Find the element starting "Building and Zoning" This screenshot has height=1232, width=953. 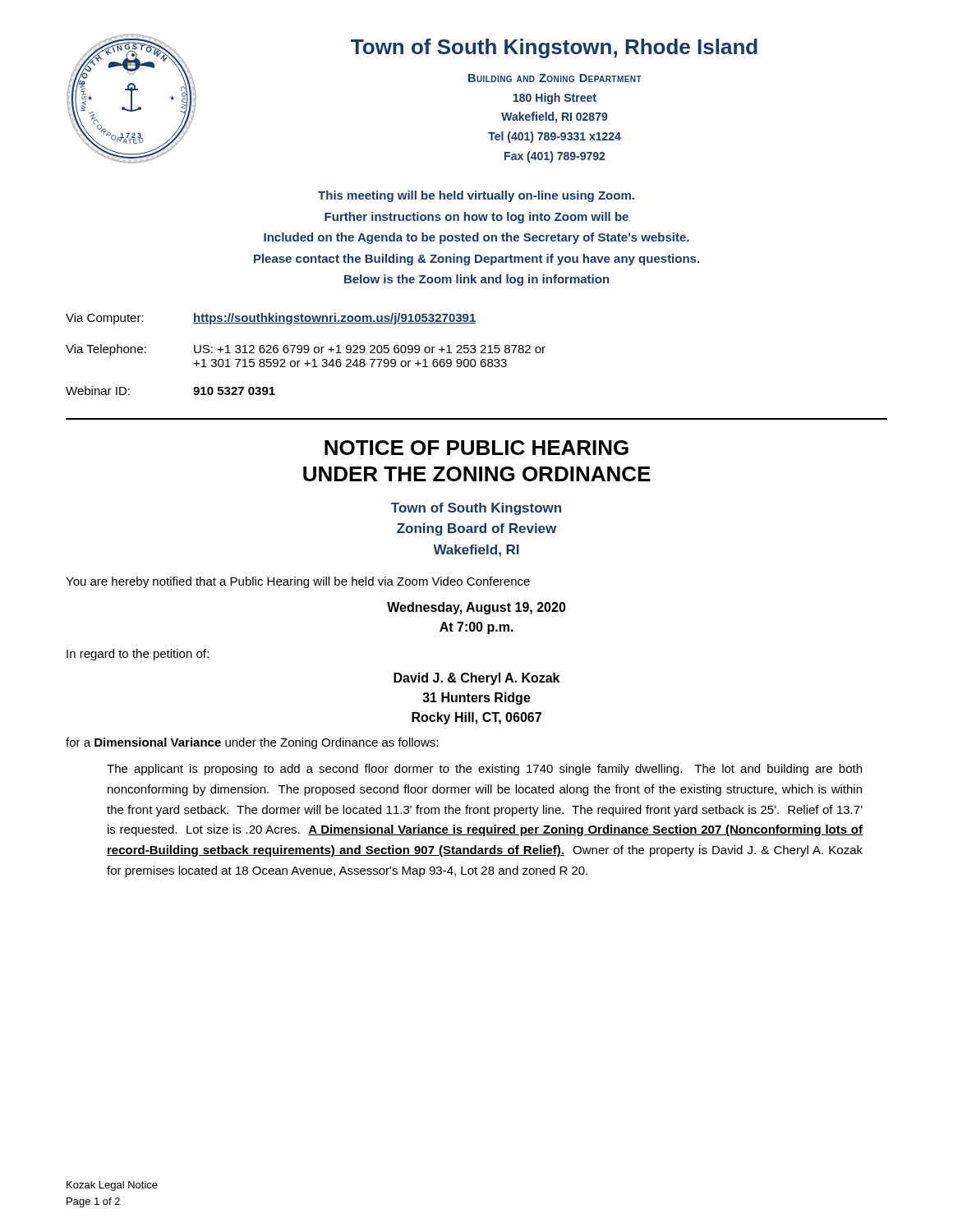point(555,117)
